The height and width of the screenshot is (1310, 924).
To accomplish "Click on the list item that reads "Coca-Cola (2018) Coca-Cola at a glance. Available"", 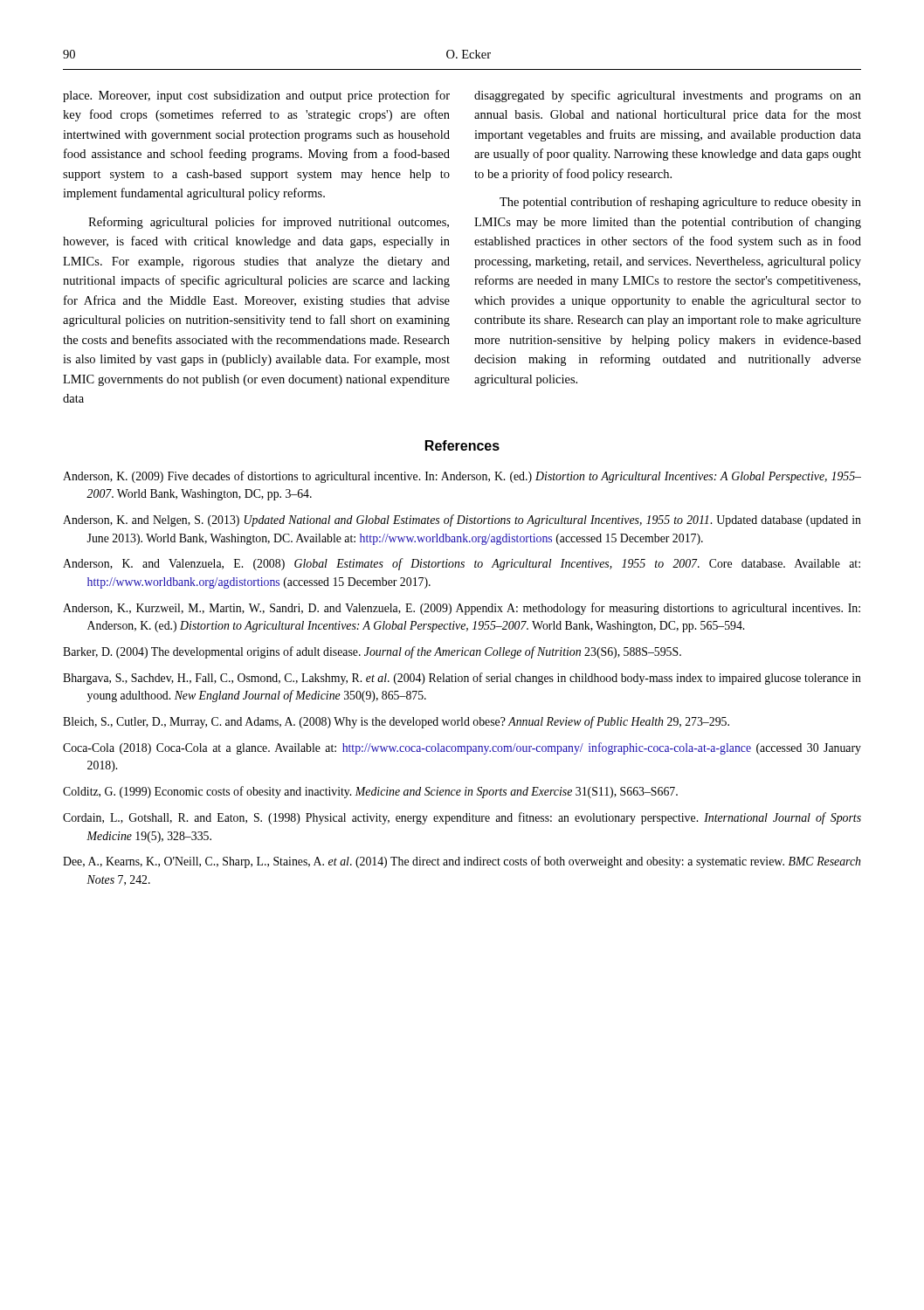I will (462, 757).
